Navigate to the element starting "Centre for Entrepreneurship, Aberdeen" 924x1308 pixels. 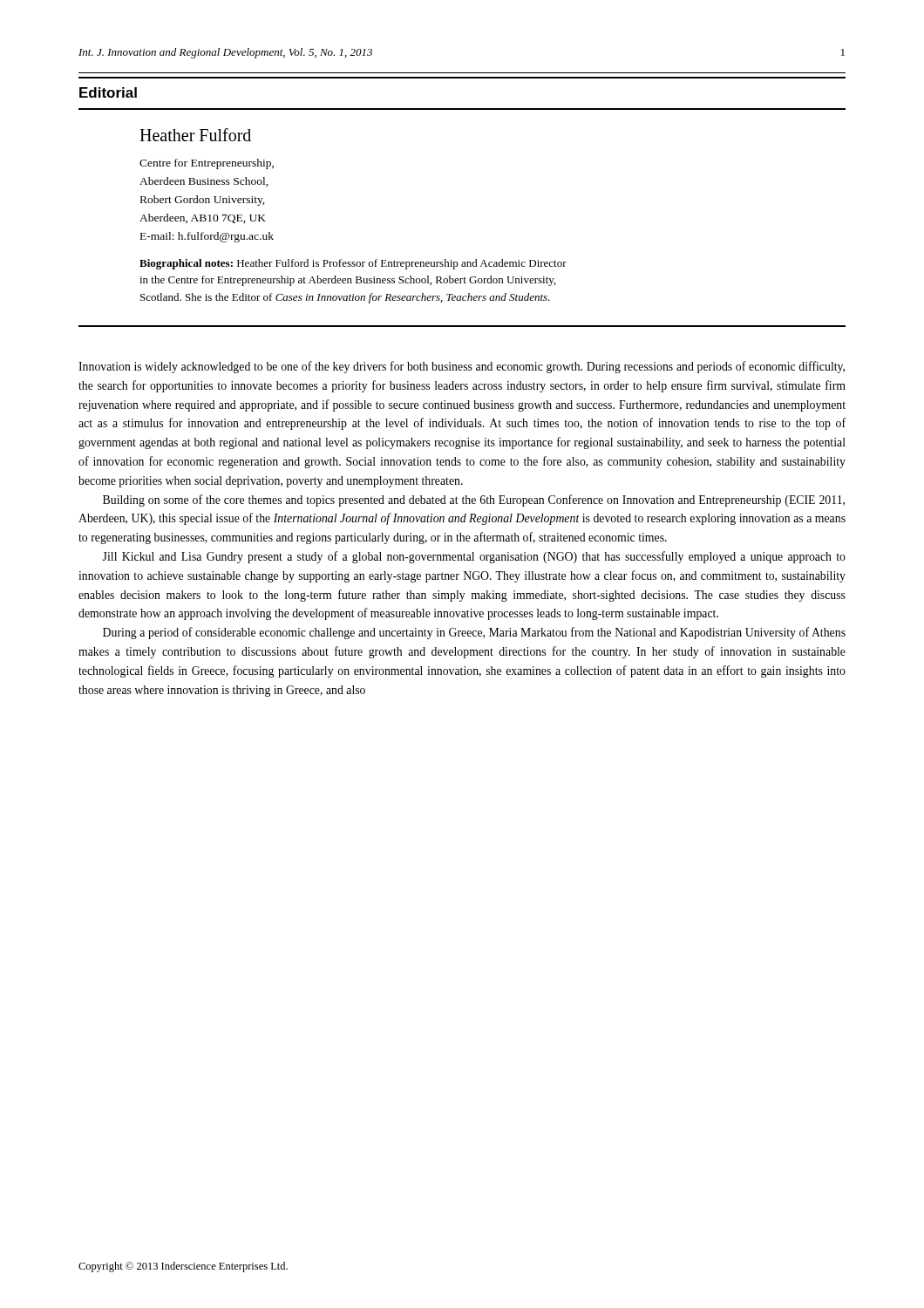207,199
